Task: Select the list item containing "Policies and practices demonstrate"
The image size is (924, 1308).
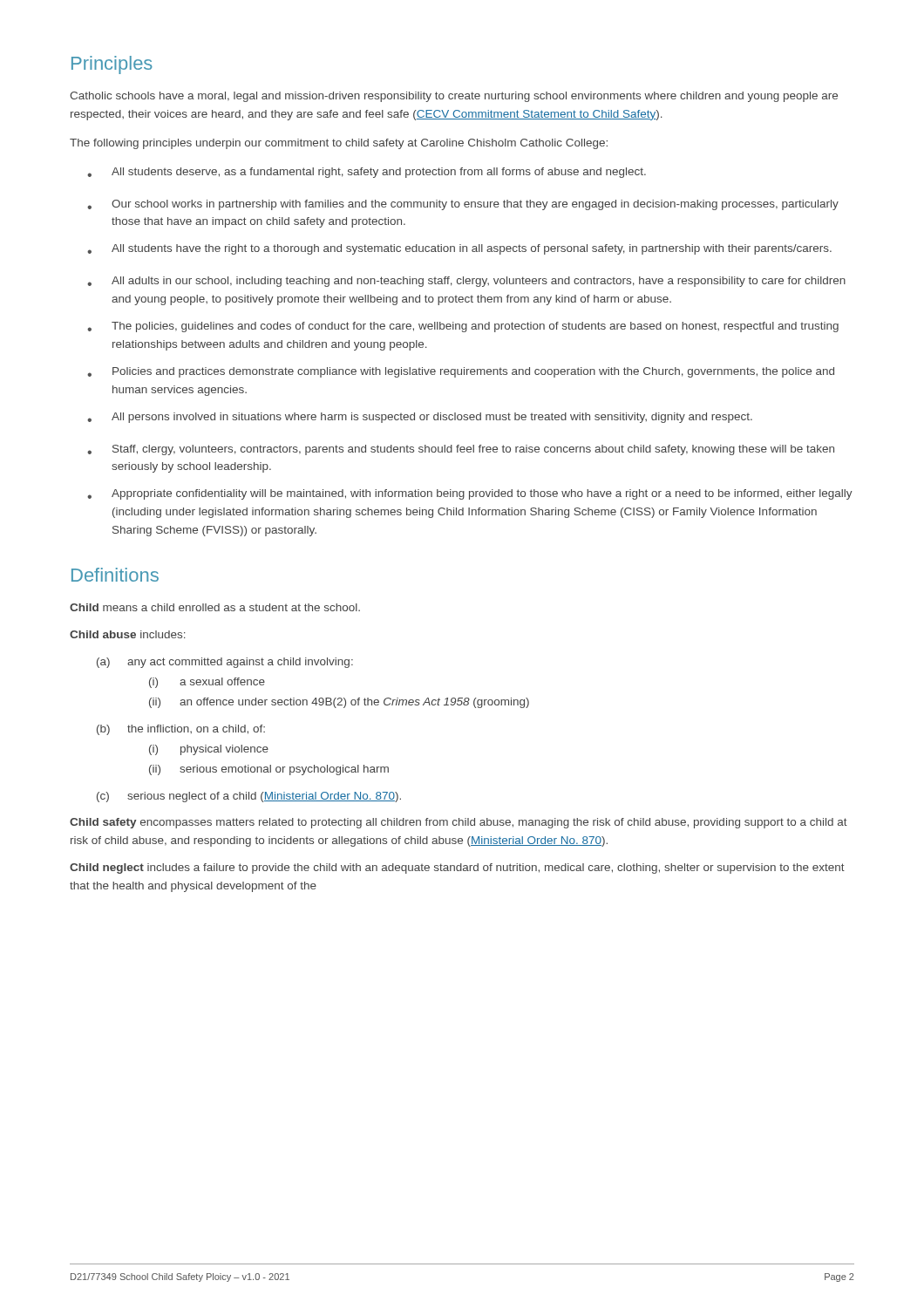Action: 471,381
